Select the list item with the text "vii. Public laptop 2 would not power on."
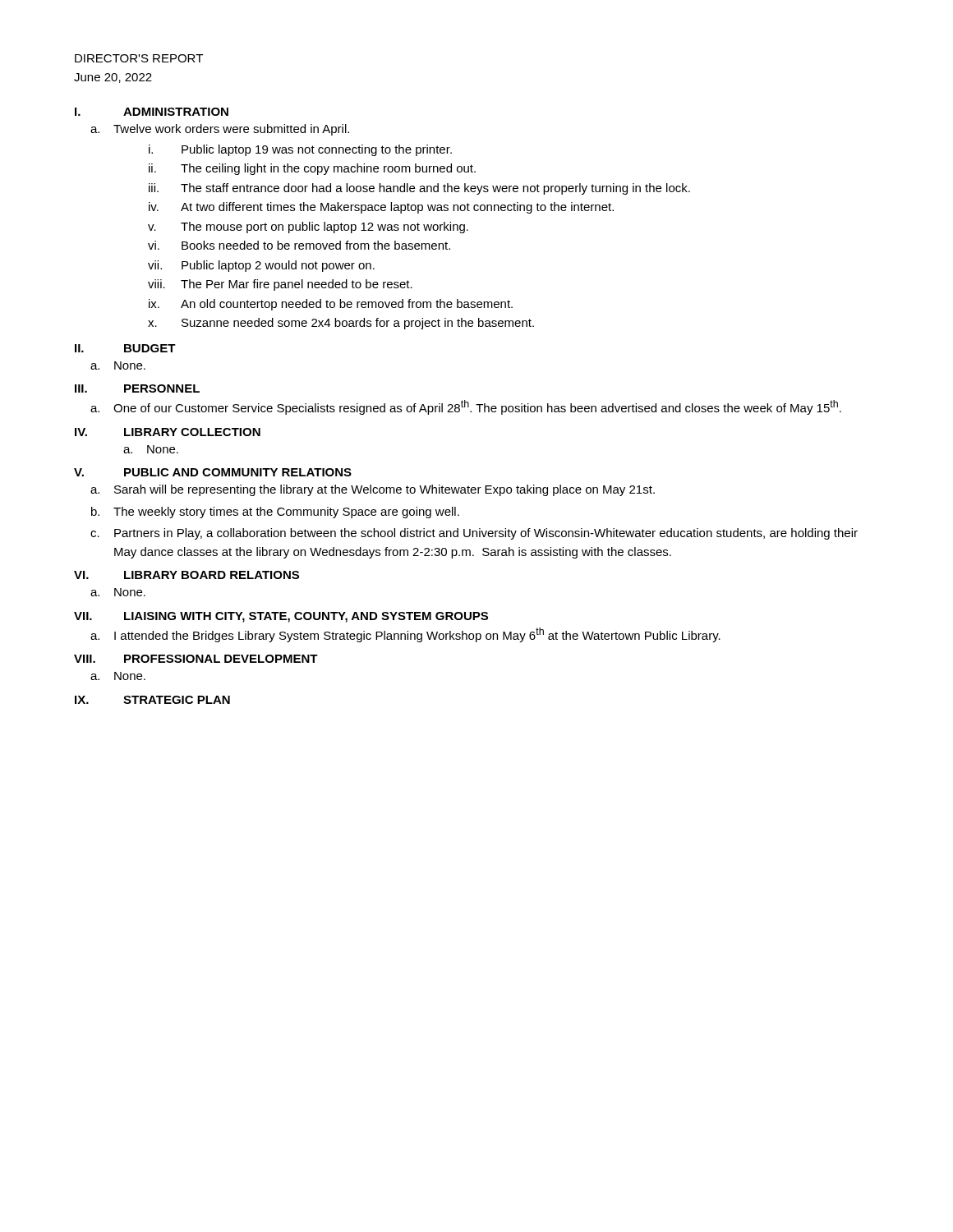The image size is (953, 1232). tap(262, 265)
